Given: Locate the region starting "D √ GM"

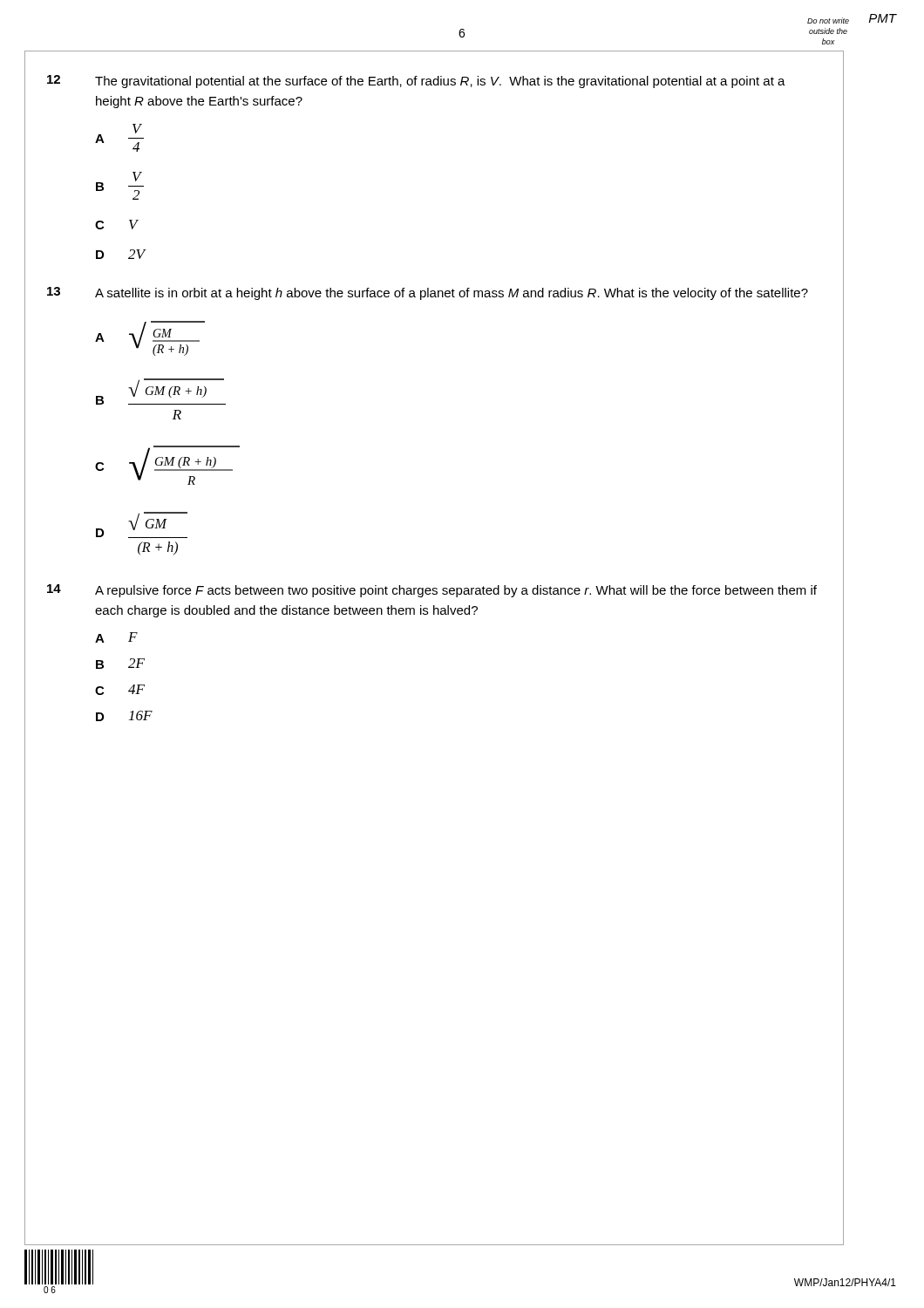Looking at the screenshot, I should coord(141,532).
